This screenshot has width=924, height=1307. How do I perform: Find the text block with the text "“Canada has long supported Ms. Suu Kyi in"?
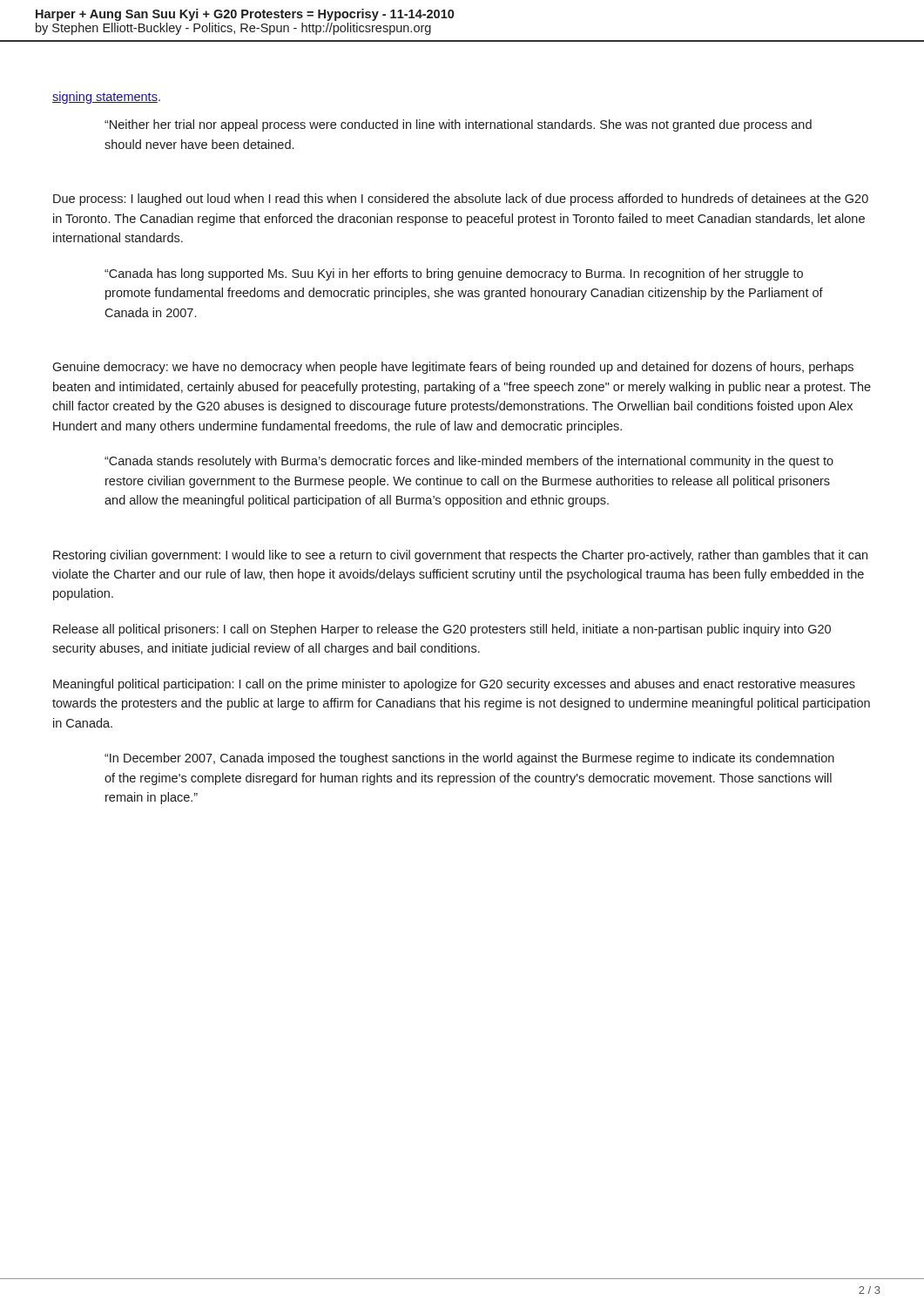coord(464,293)
